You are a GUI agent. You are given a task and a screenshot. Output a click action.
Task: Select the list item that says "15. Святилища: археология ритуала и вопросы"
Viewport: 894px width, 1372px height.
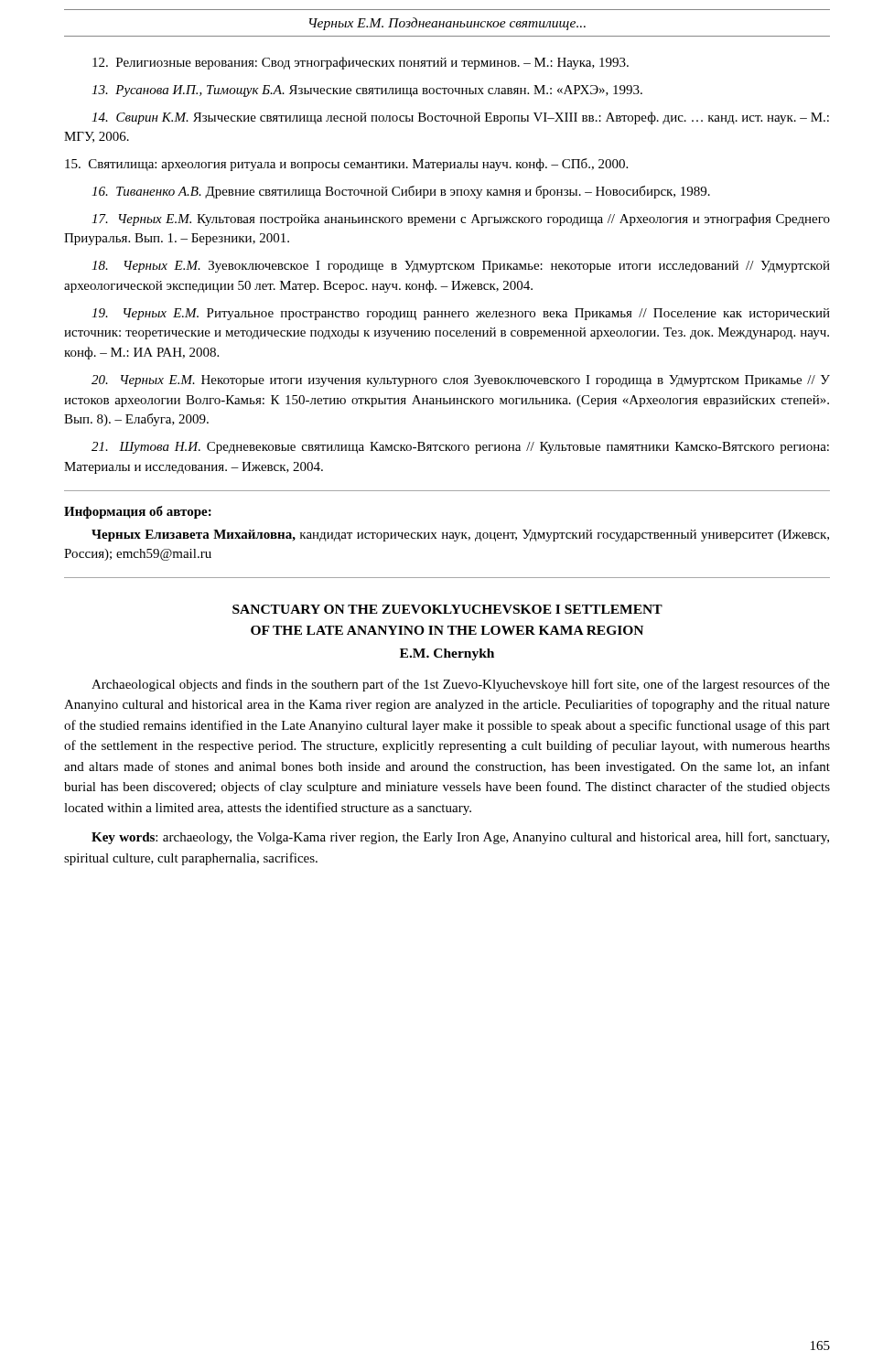[x=346, y=164]
